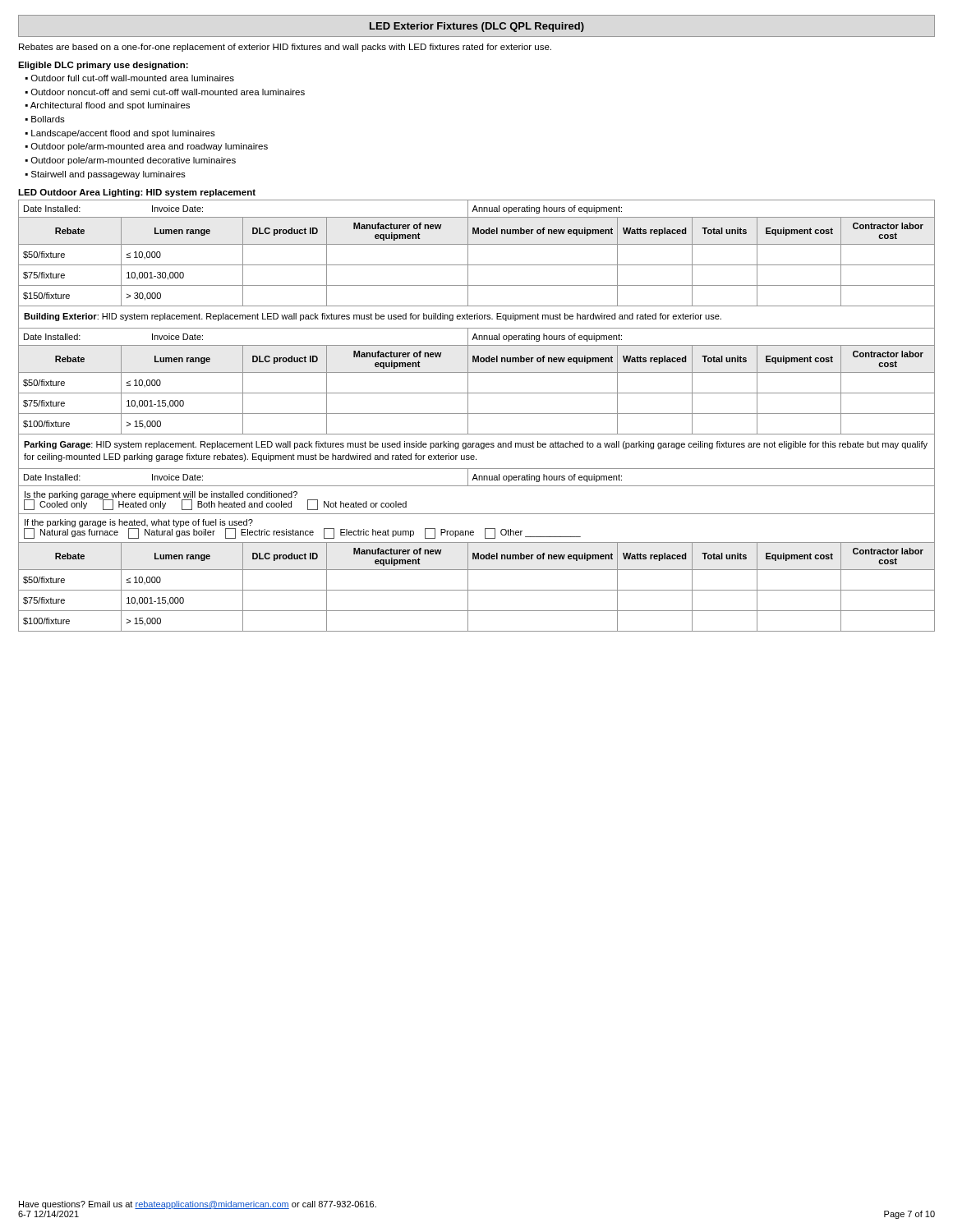Screen dimensions: 1232x953
Task: Locate the list item with the text "▪ Outdoor pole/arm-mounted area and roadway luminaires"
Action: (146, 147)
